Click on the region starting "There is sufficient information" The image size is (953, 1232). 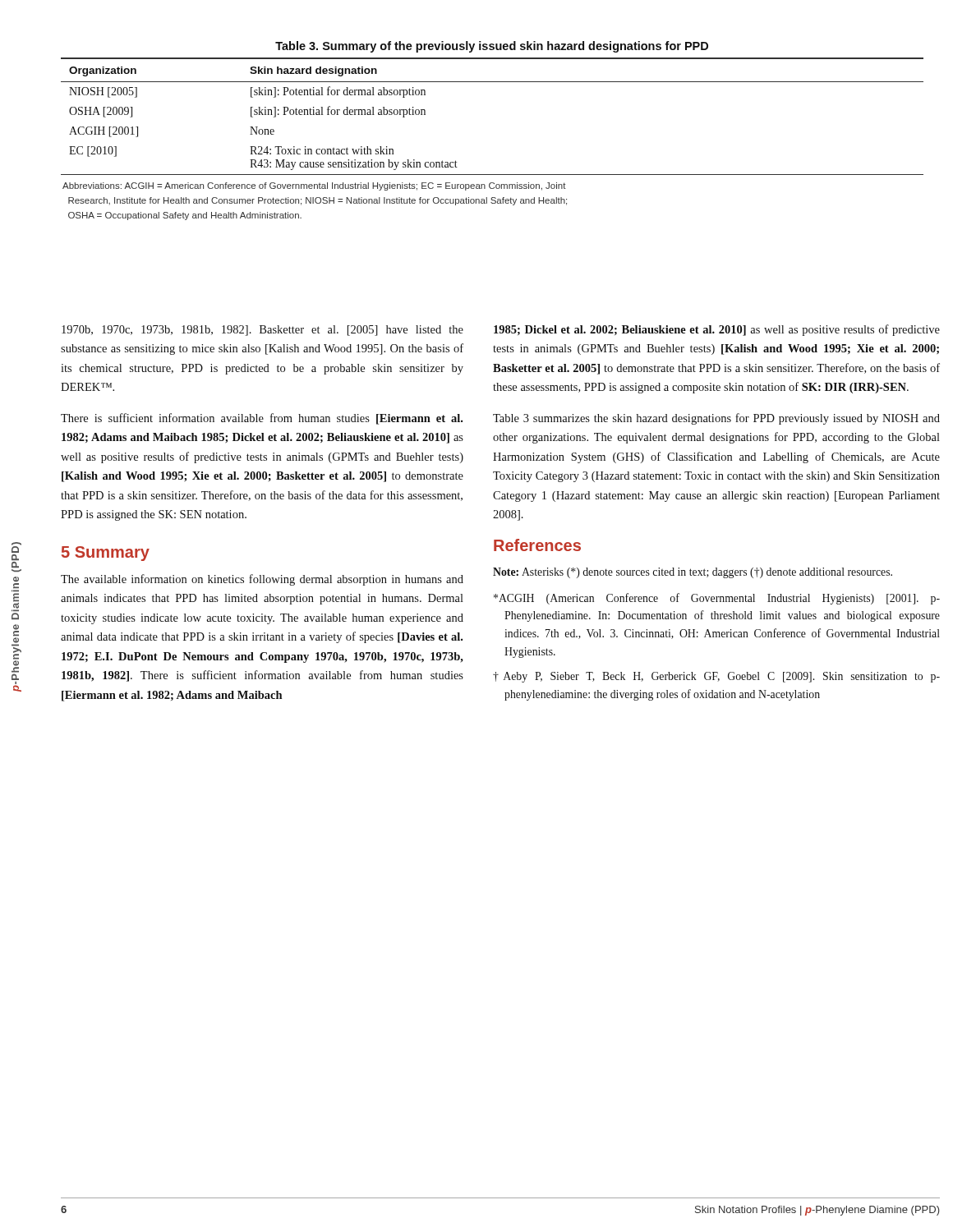pos(262,466)
